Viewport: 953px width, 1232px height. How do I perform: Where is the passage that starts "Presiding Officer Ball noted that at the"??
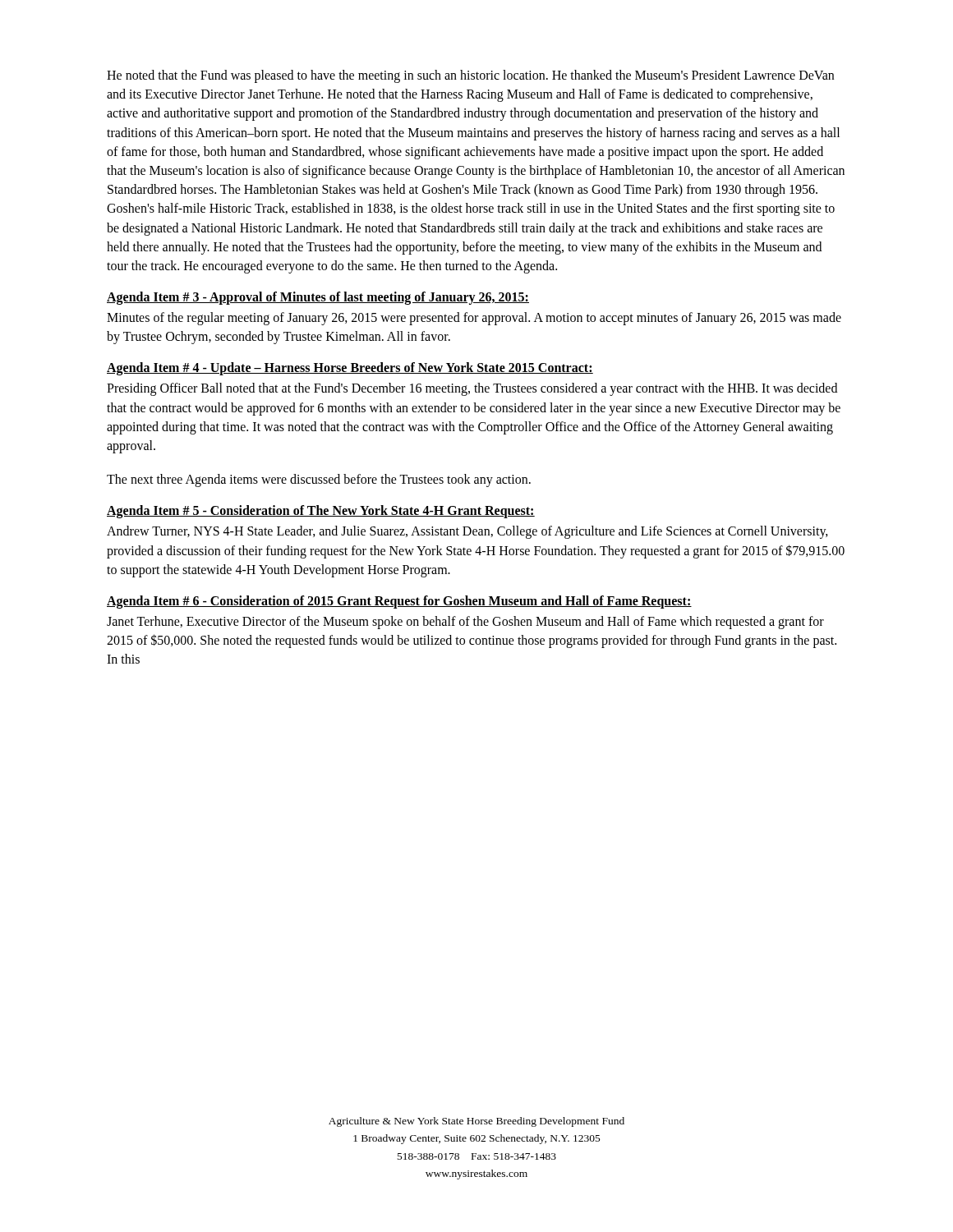pyautogui.click(x=474, y=417)
